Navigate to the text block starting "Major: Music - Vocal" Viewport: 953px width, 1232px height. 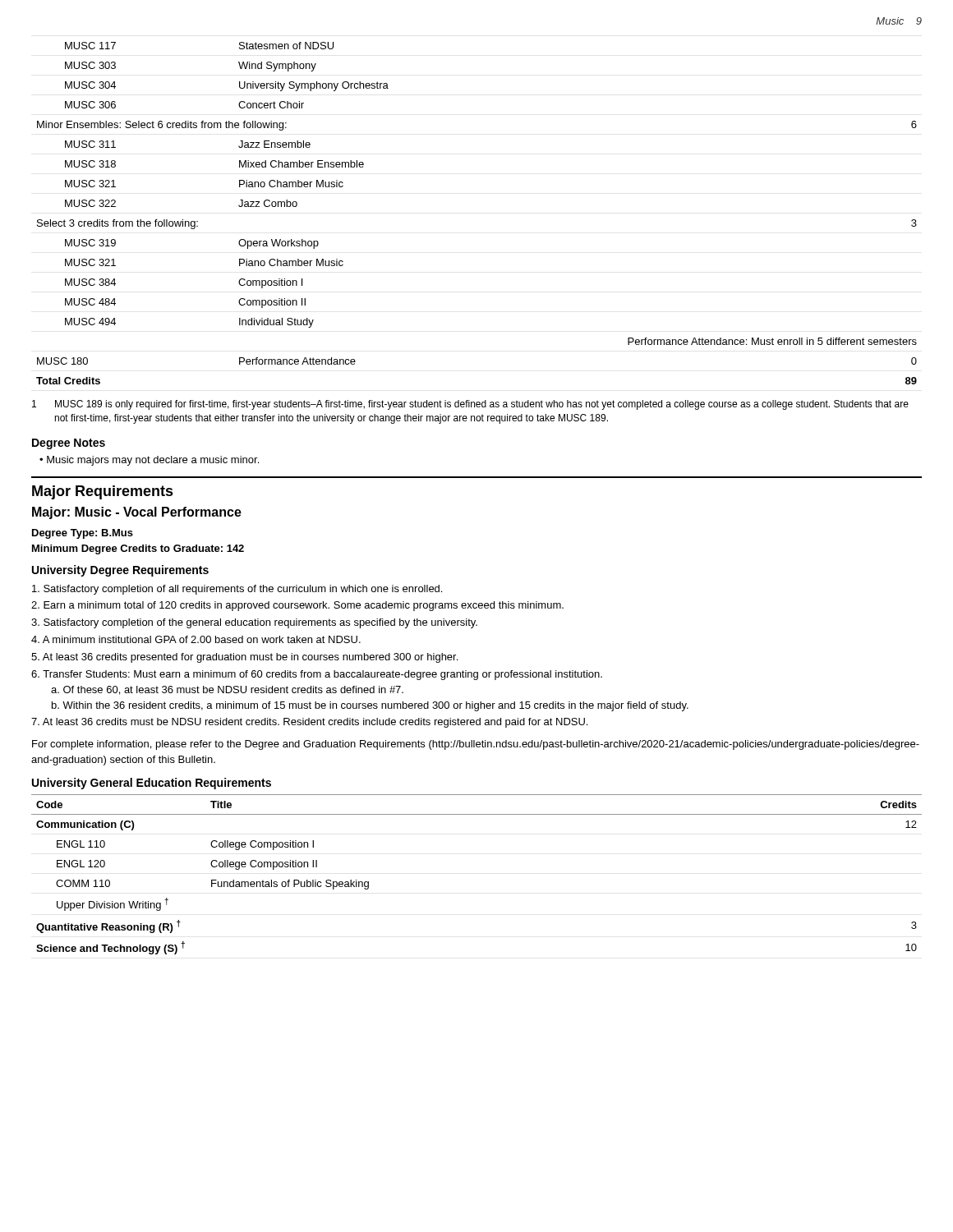tap(137, 513)
